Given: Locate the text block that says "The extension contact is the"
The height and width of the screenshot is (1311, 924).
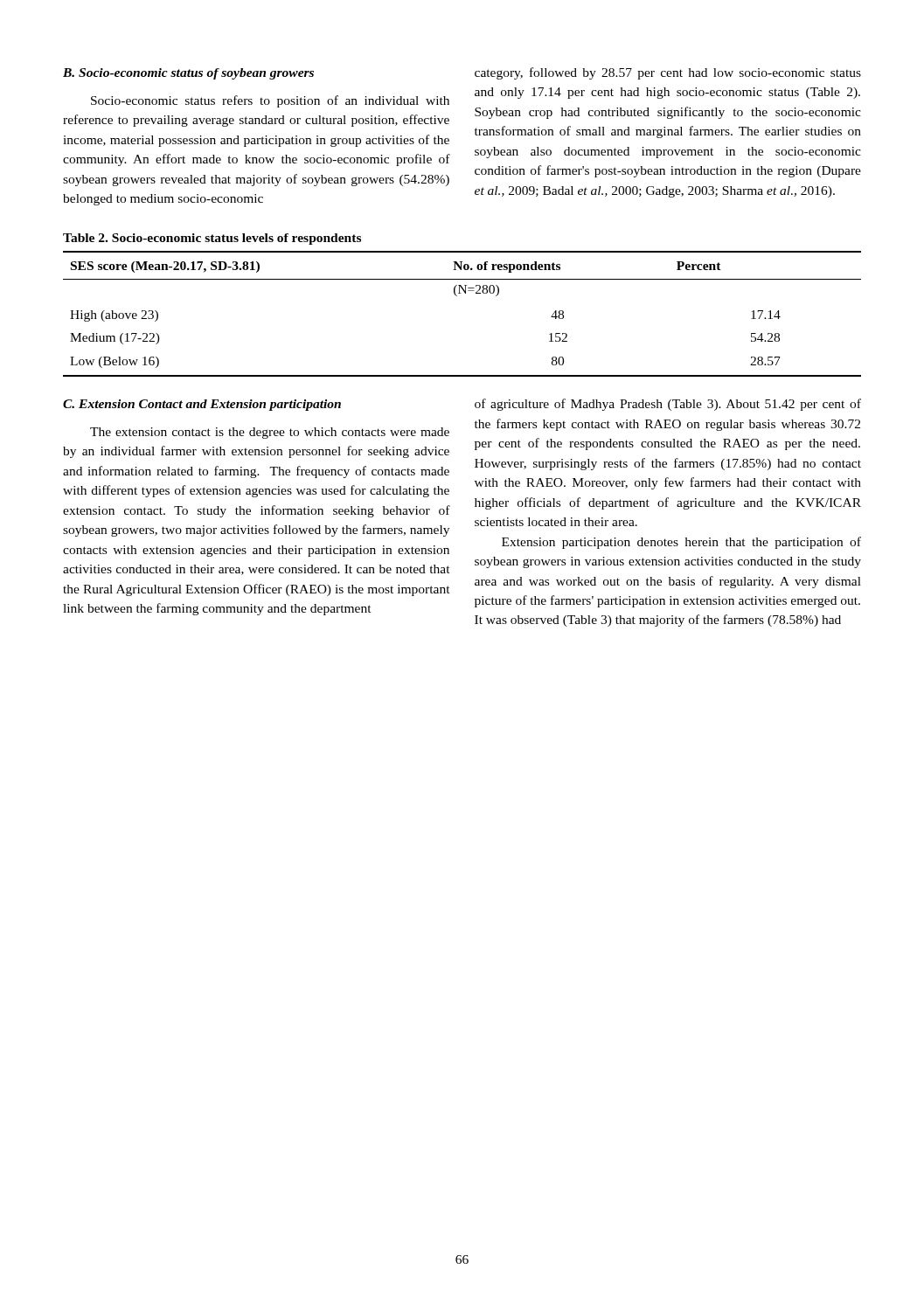Looking at the screenshot, I should pyautogui.click(x=256, y=520).
